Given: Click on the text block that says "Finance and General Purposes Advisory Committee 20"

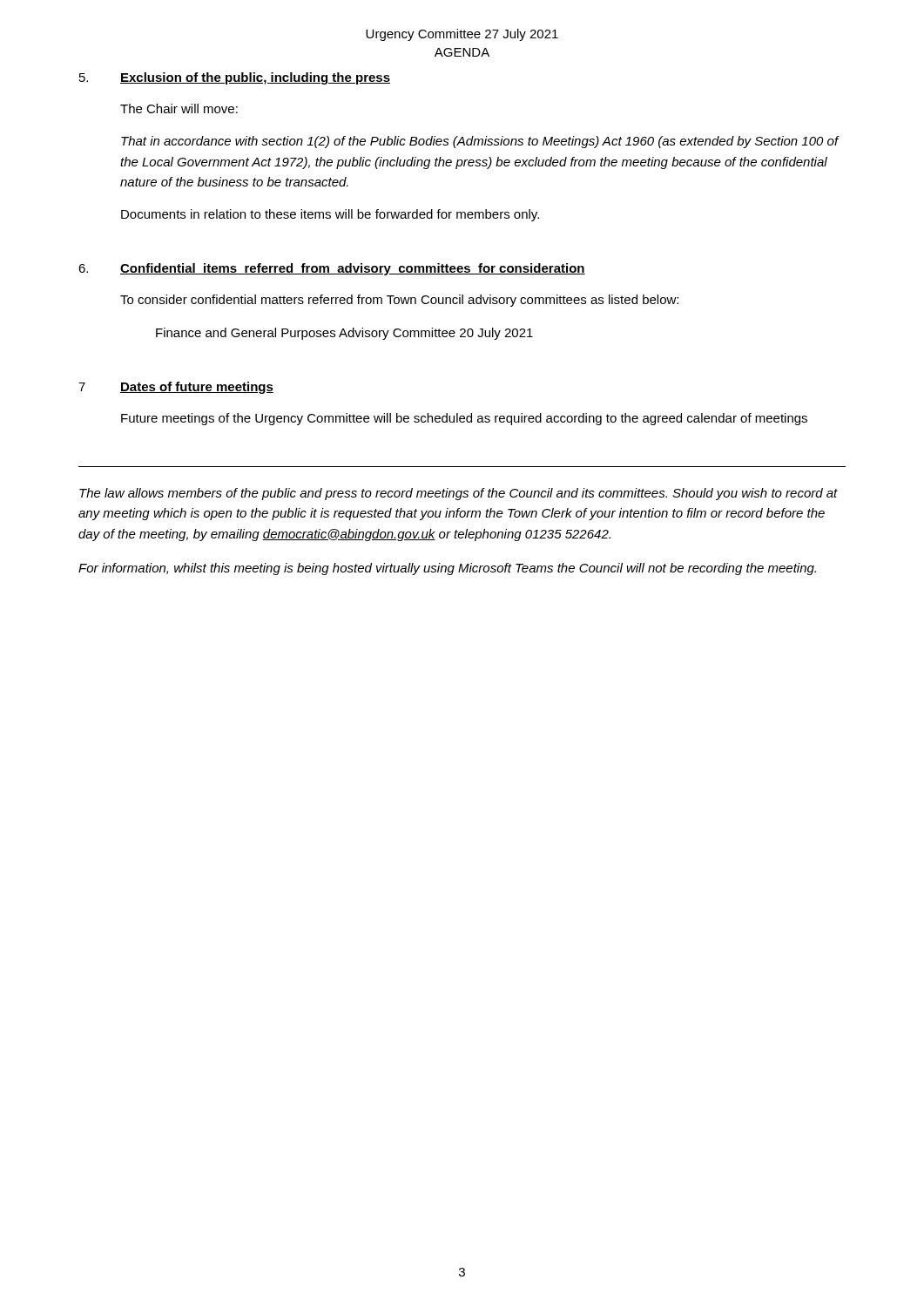Looking at the screenshot, I should 344,332.
